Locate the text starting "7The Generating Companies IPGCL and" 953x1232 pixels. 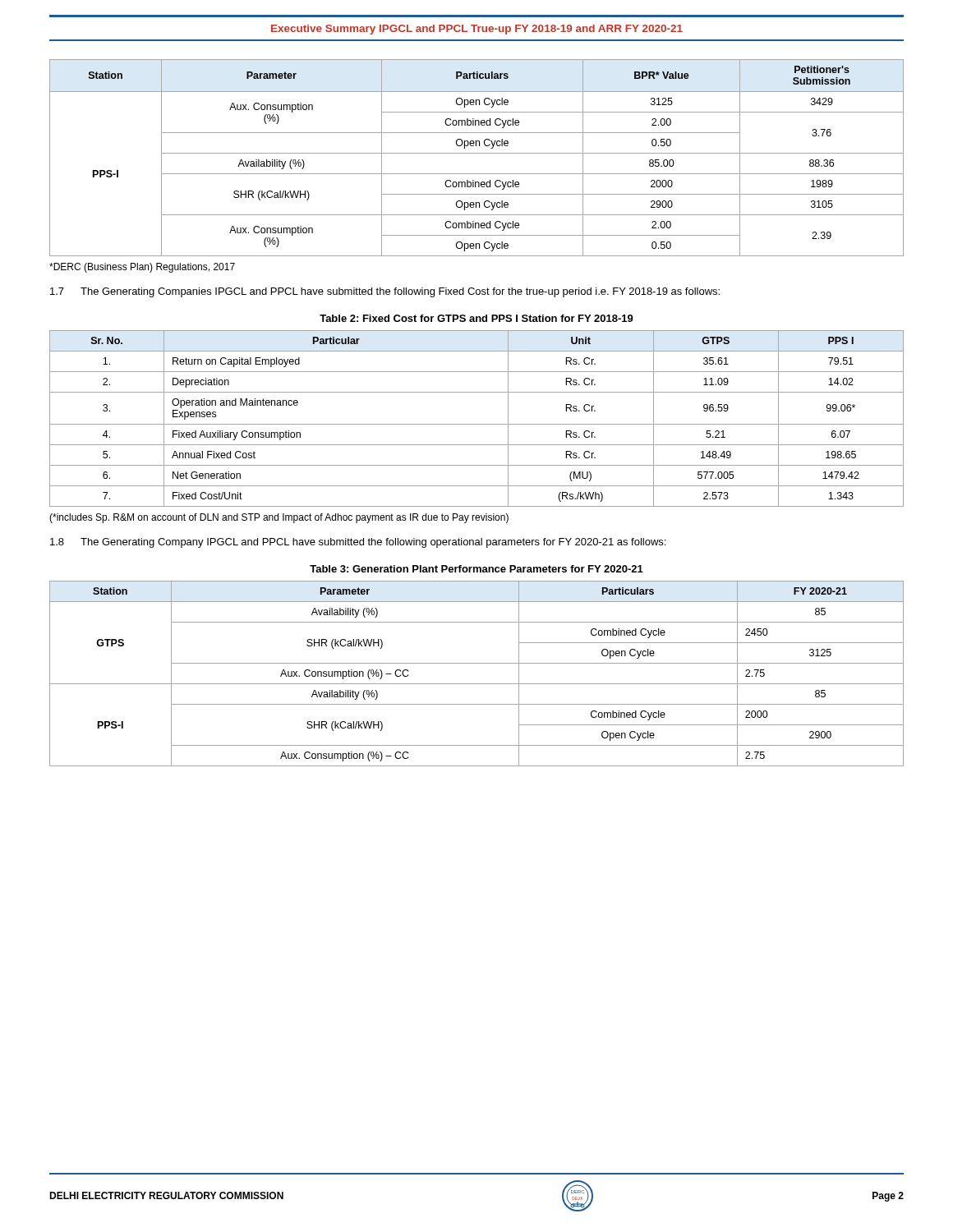[474, 292]
